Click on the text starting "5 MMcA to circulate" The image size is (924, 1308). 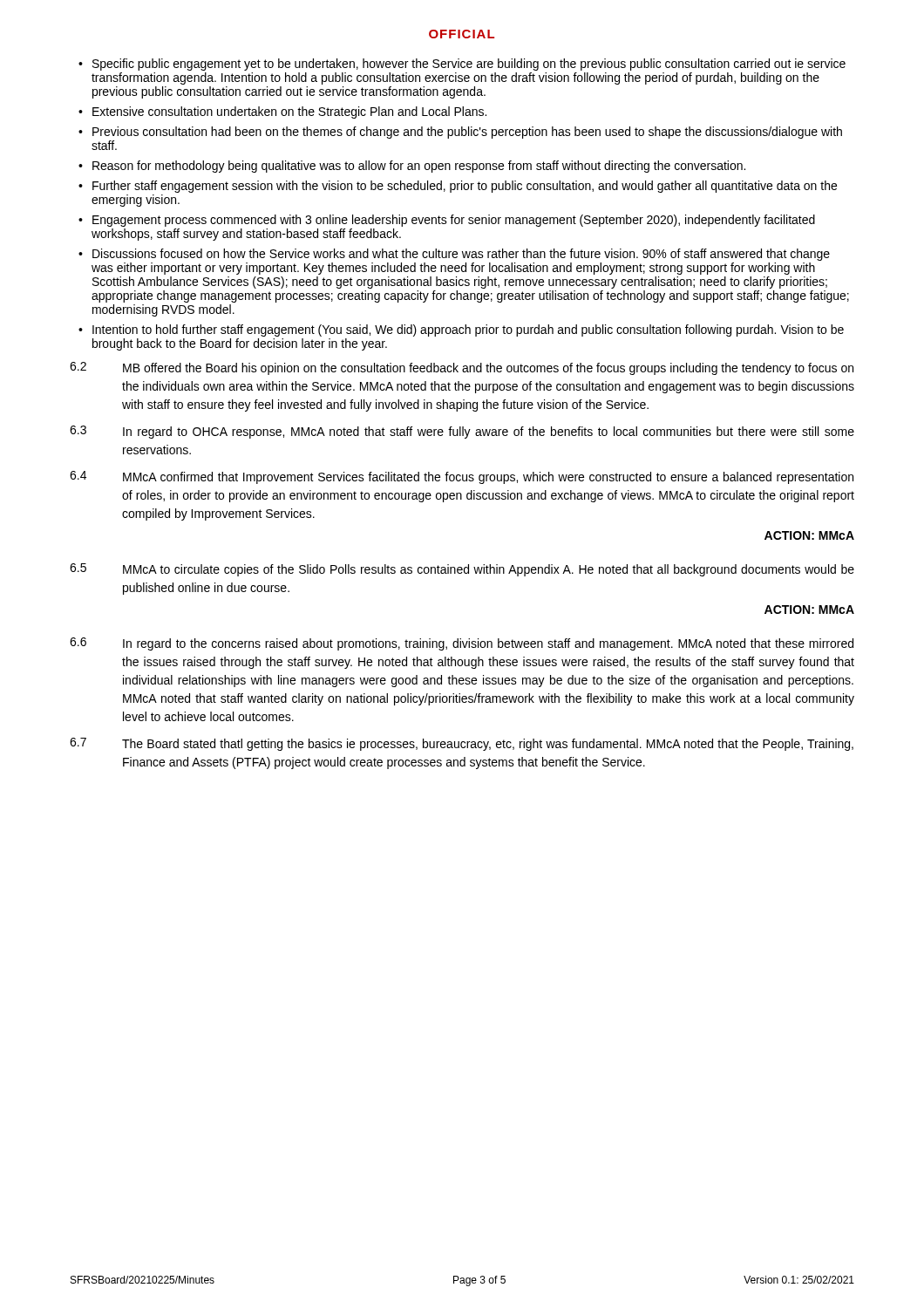(x=462, y=570)
